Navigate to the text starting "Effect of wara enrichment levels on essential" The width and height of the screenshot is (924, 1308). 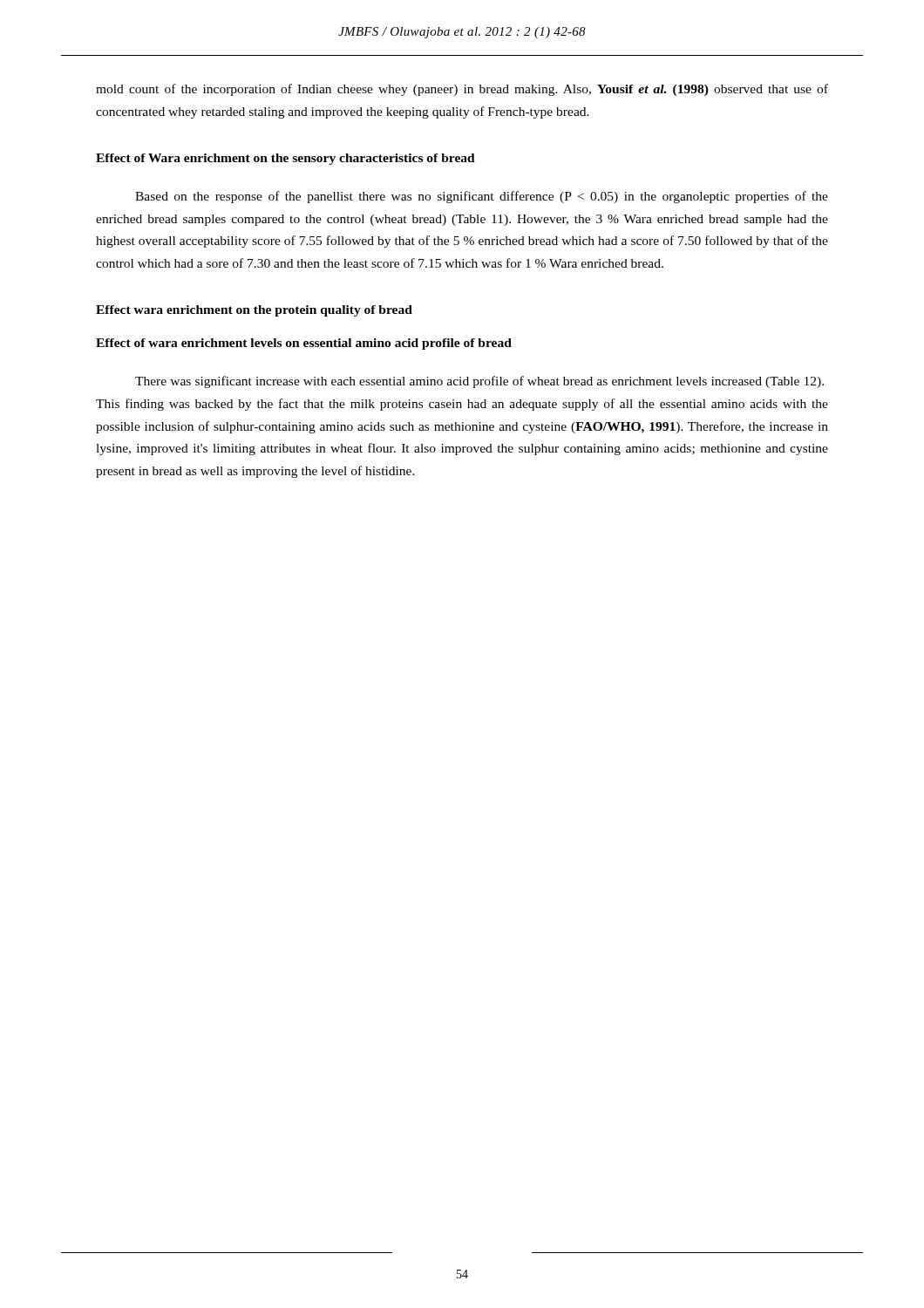[x=304, y=343]
